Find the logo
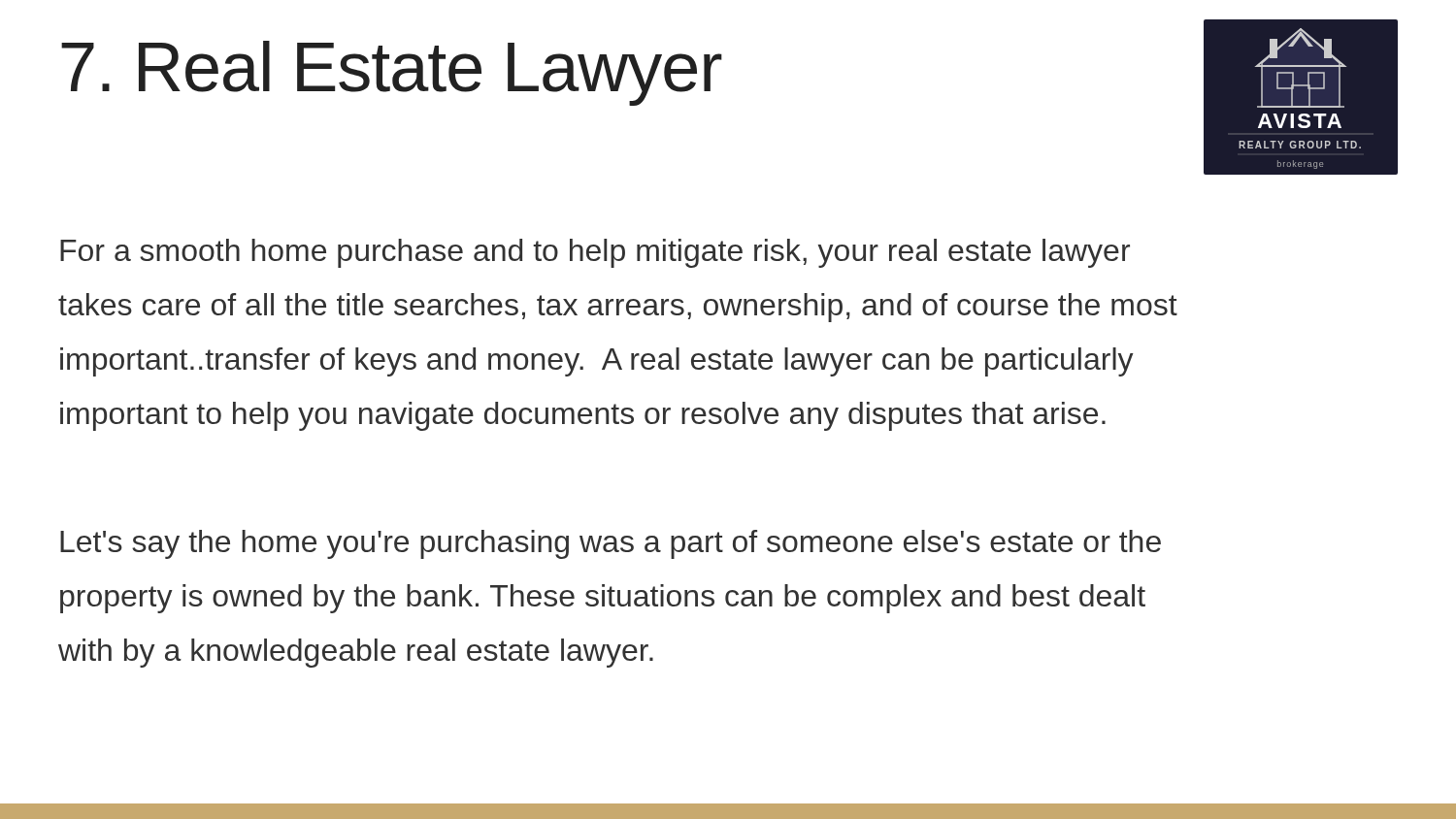Image resolution: width=1456 pixels, height=819 pixels. click(1301, 97)
